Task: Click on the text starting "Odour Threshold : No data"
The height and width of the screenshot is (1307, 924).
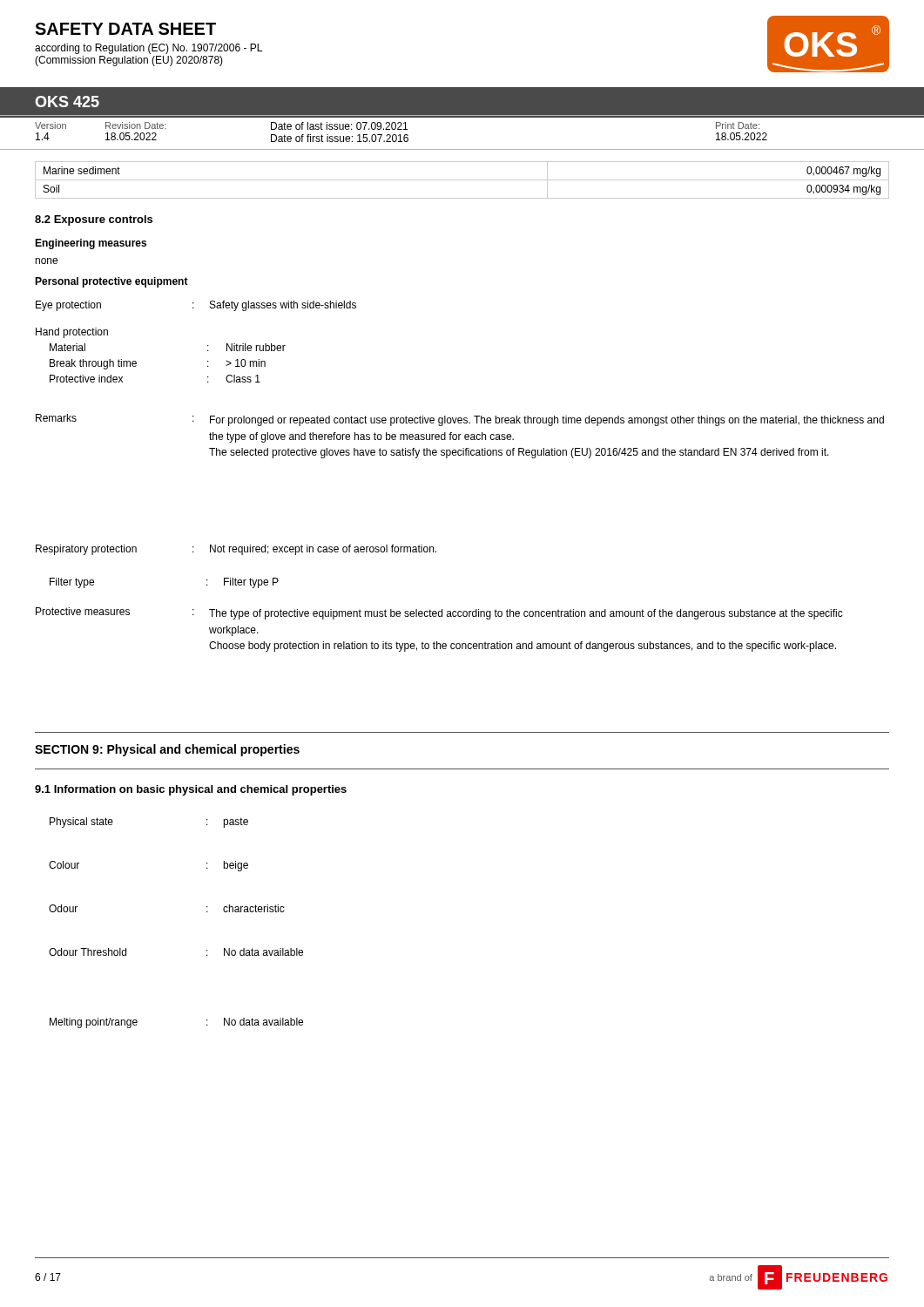Action: 88,952
